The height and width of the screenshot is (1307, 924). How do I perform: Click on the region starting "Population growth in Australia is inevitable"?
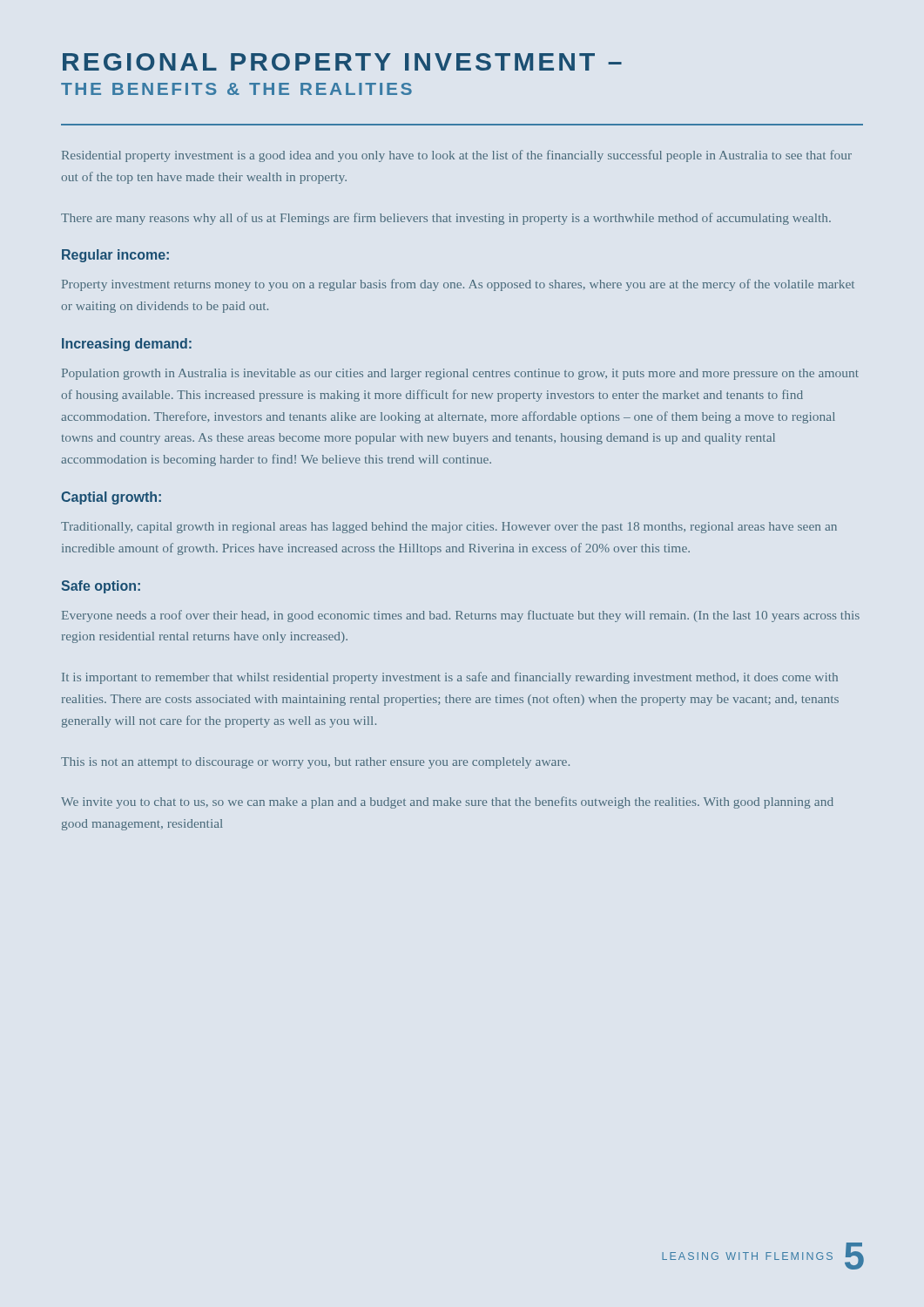coord(460,416)
